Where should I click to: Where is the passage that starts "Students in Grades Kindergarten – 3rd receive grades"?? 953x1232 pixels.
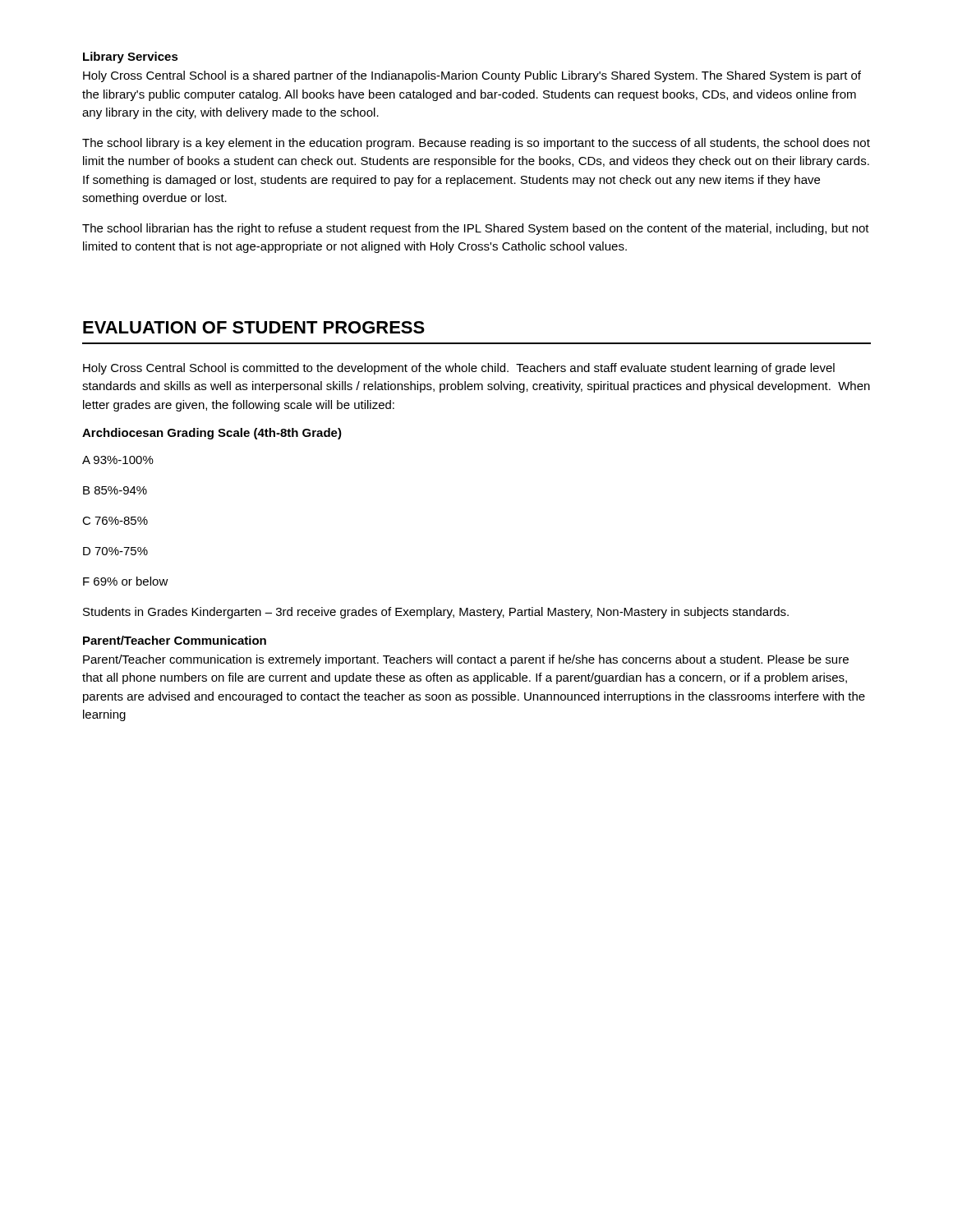pyautogui.click(x=436, y=612)
